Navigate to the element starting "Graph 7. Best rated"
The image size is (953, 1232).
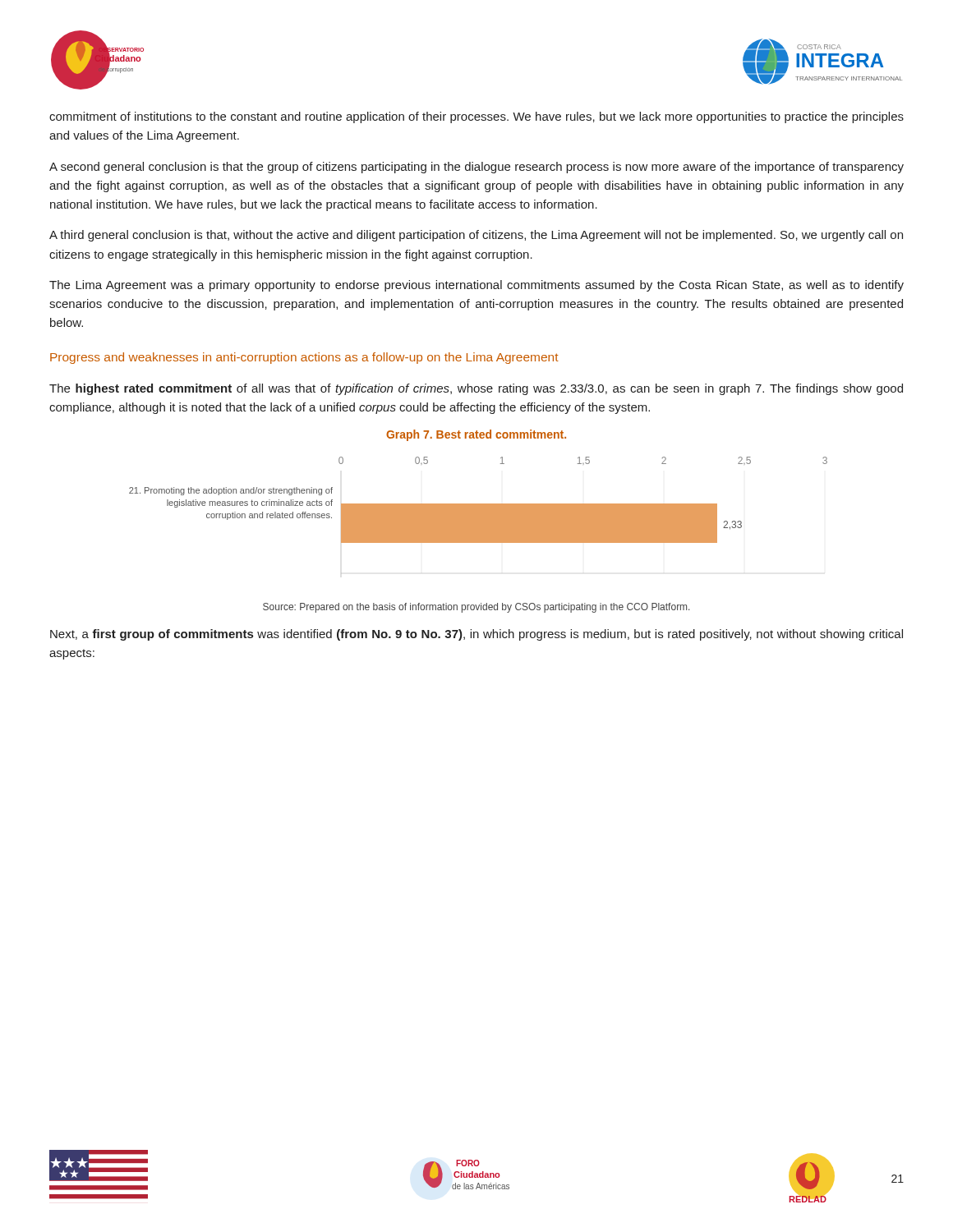tap(476, 434)
